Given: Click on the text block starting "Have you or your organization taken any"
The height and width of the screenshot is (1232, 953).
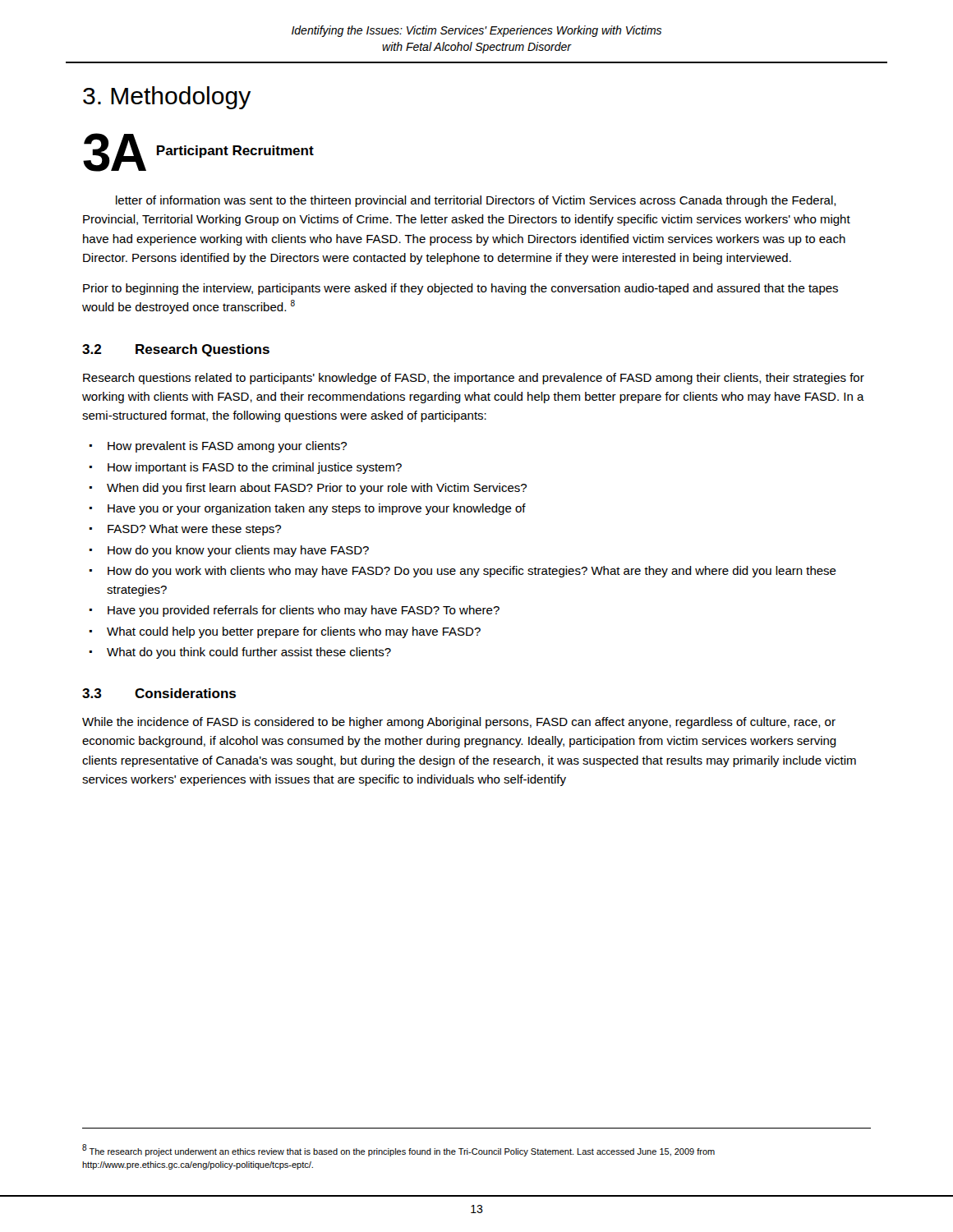Looking at the screenshot, I should pyautogui.click(x=316, y=508).
